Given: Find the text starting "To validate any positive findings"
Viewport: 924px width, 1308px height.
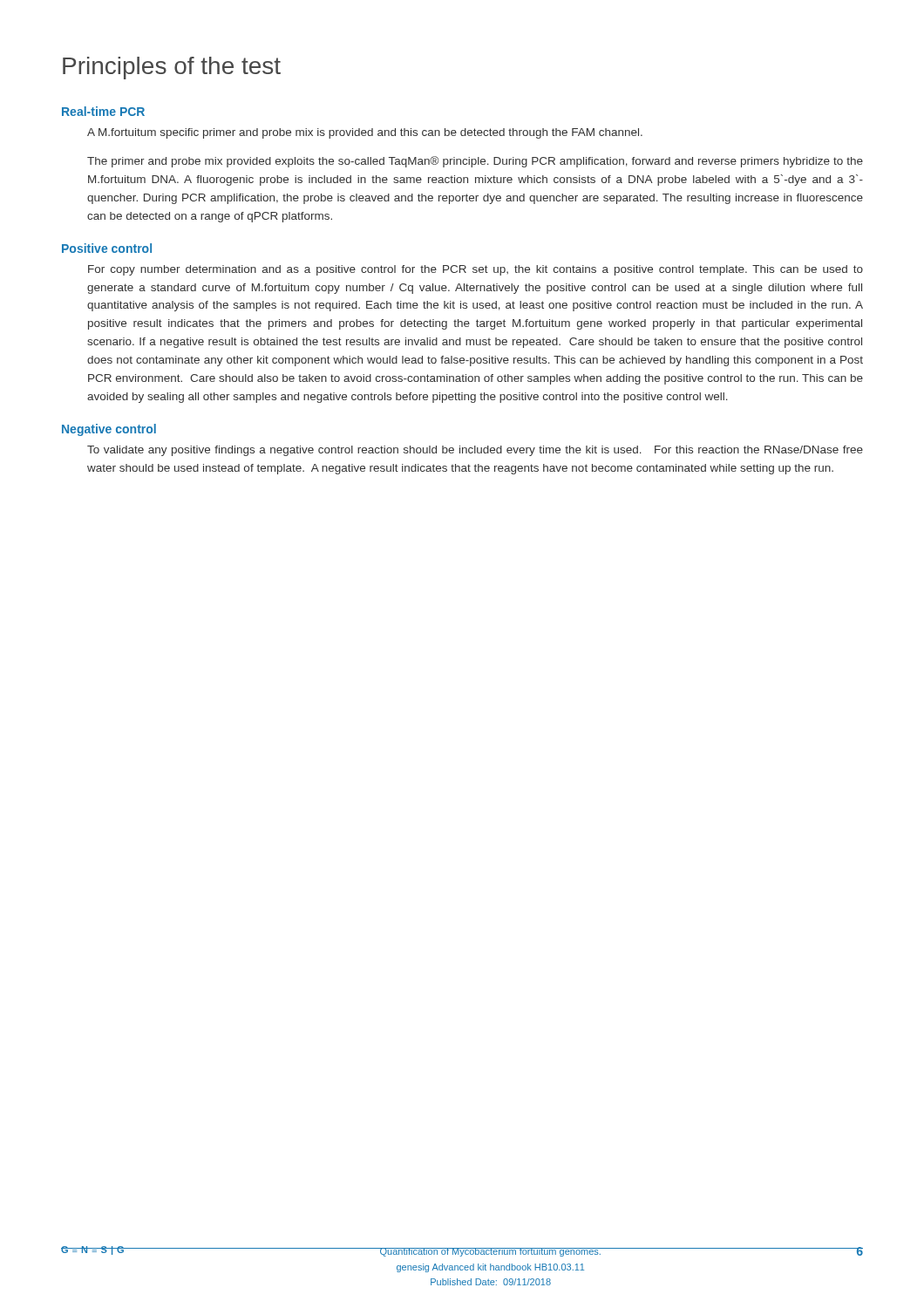Looking at the screenshot, I should point(475,459).
